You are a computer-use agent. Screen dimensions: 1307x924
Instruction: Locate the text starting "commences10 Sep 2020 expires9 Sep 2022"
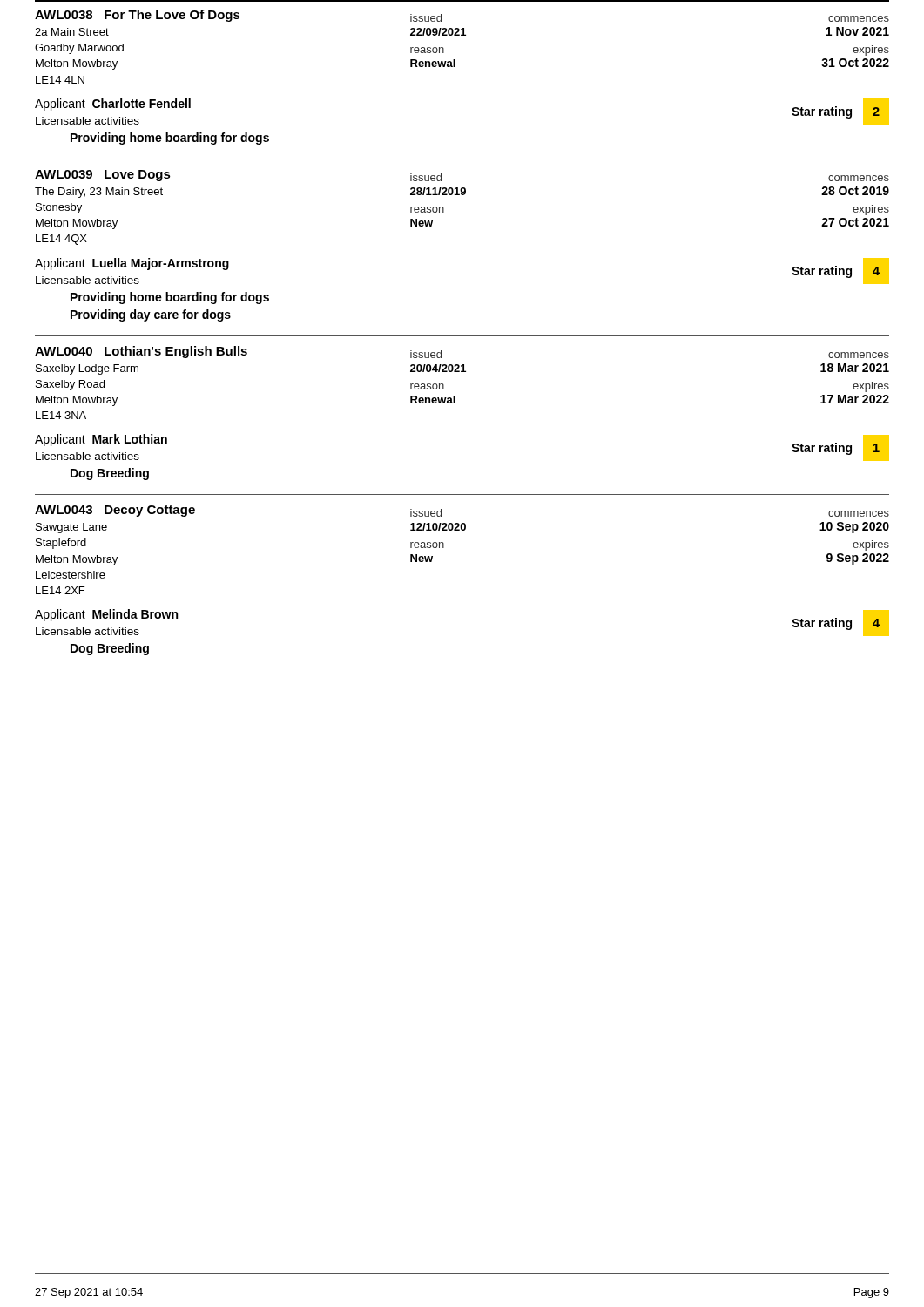tap(854, 535)
